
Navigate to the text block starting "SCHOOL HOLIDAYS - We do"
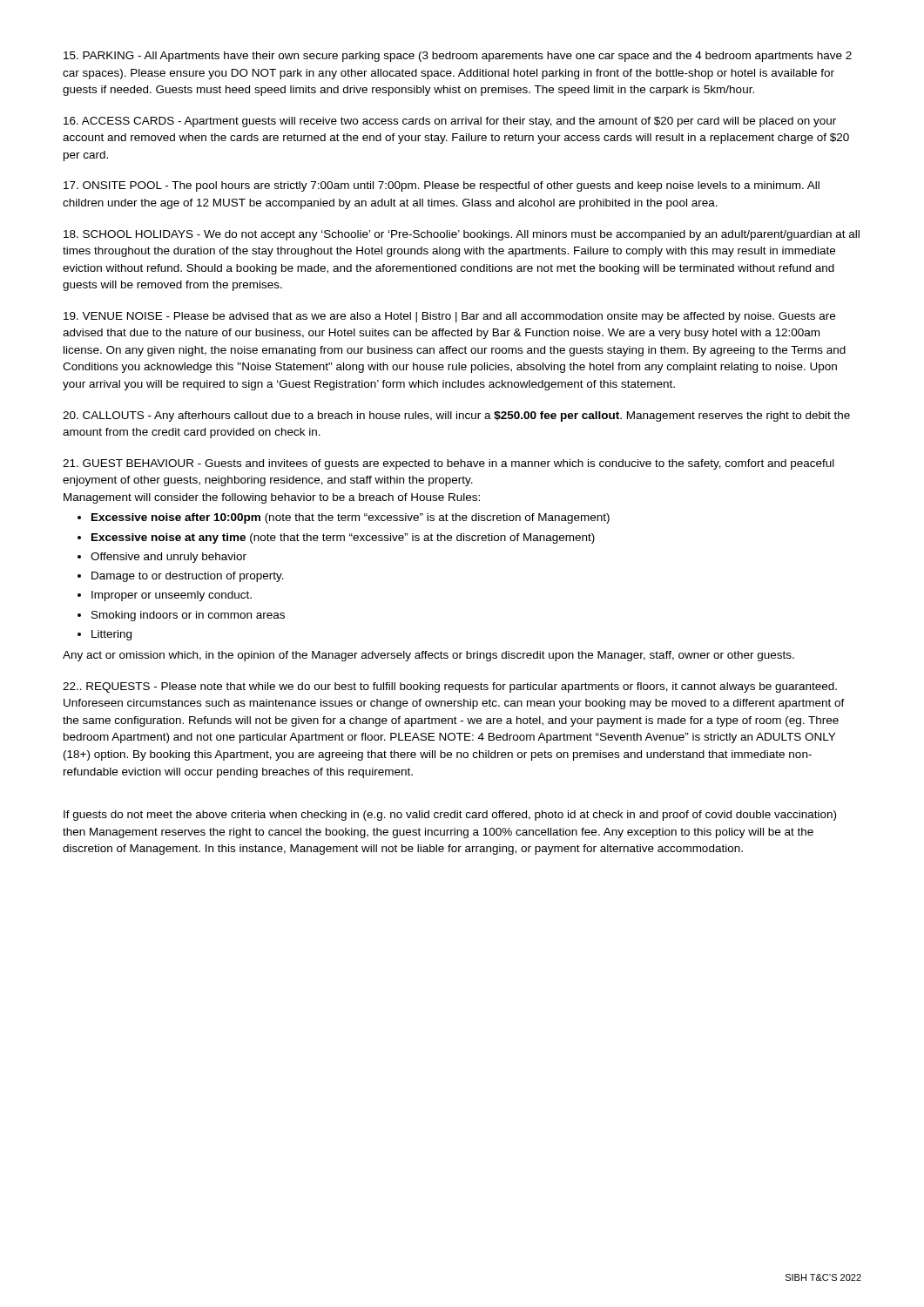point(461,259)
